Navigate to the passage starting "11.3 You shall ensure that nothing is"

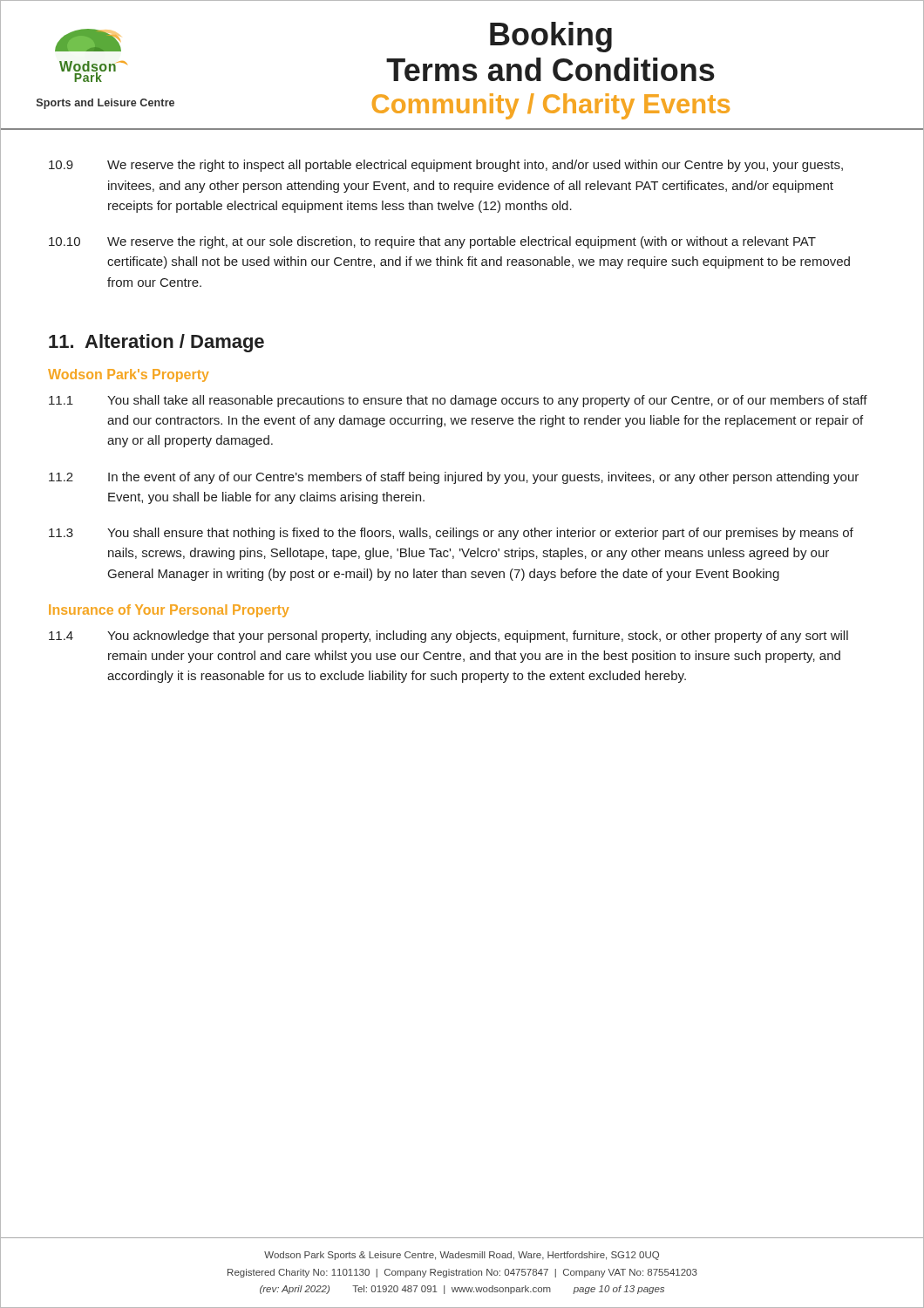(x=462, y=553)
